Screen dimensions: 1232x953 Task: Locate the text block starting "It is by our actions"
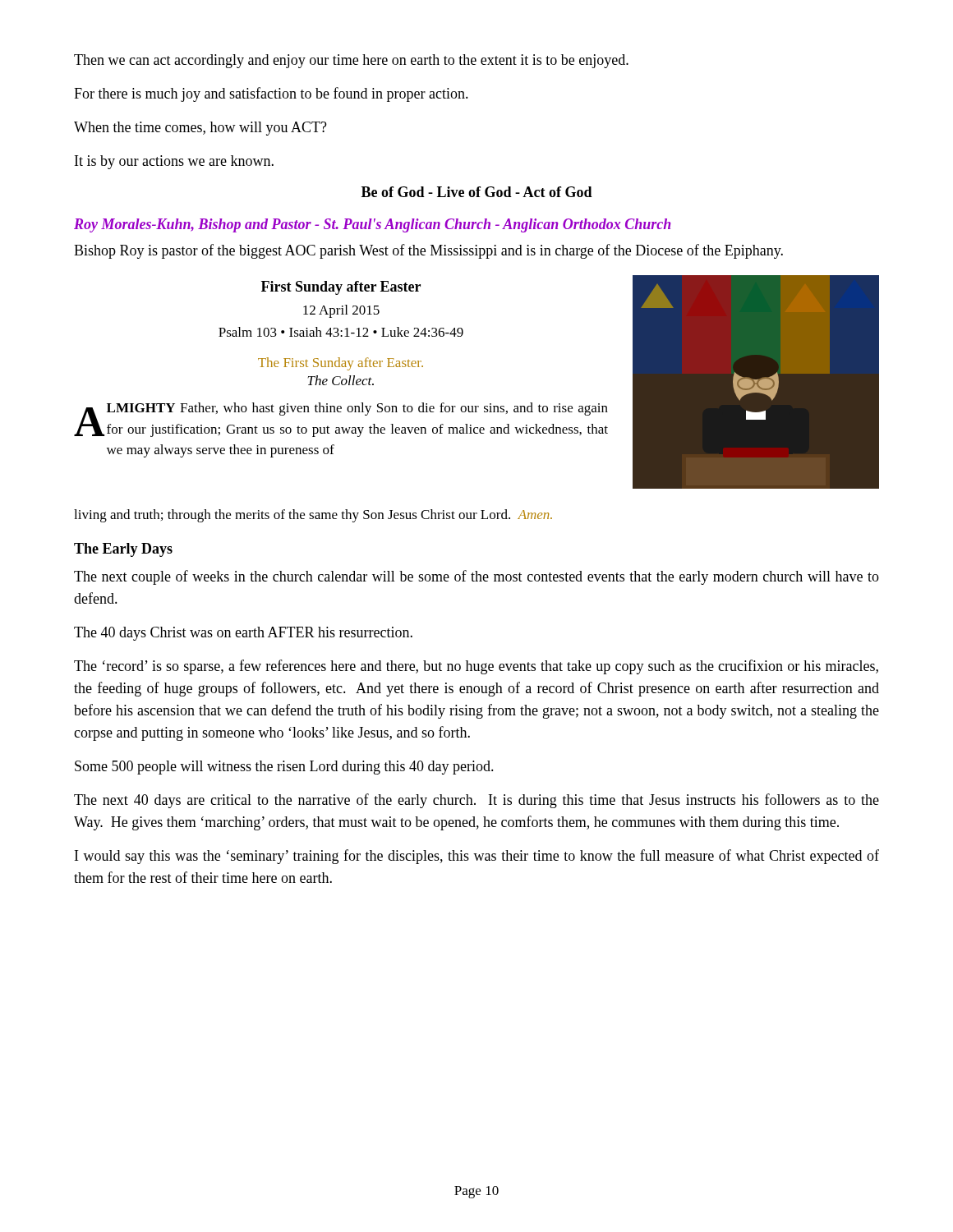[174, 161]
